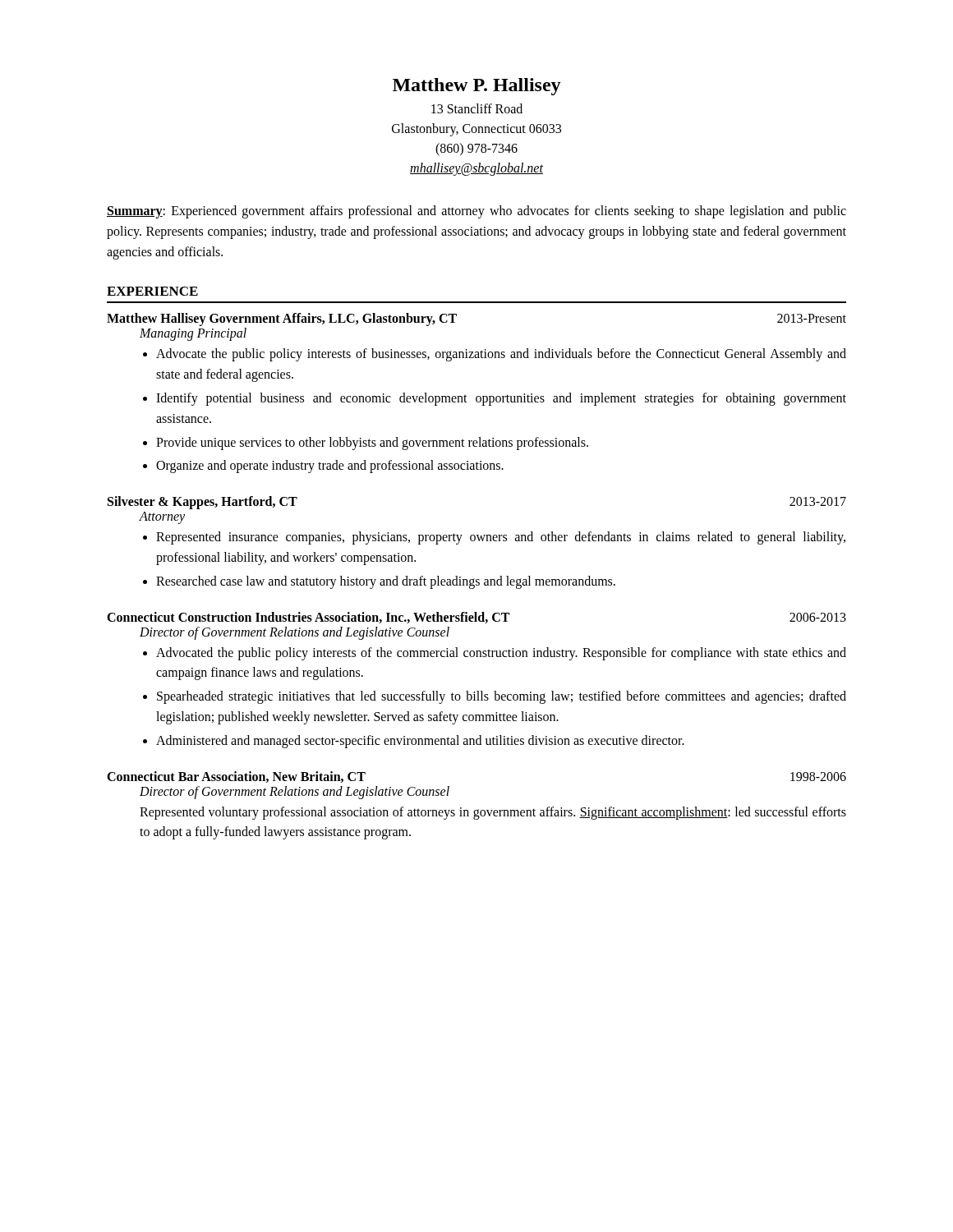Screen dimensions: 1232x953
Task: Locate the text starting "Summary: Experienced government affairs professional"
Action: [x=476, y=231]
